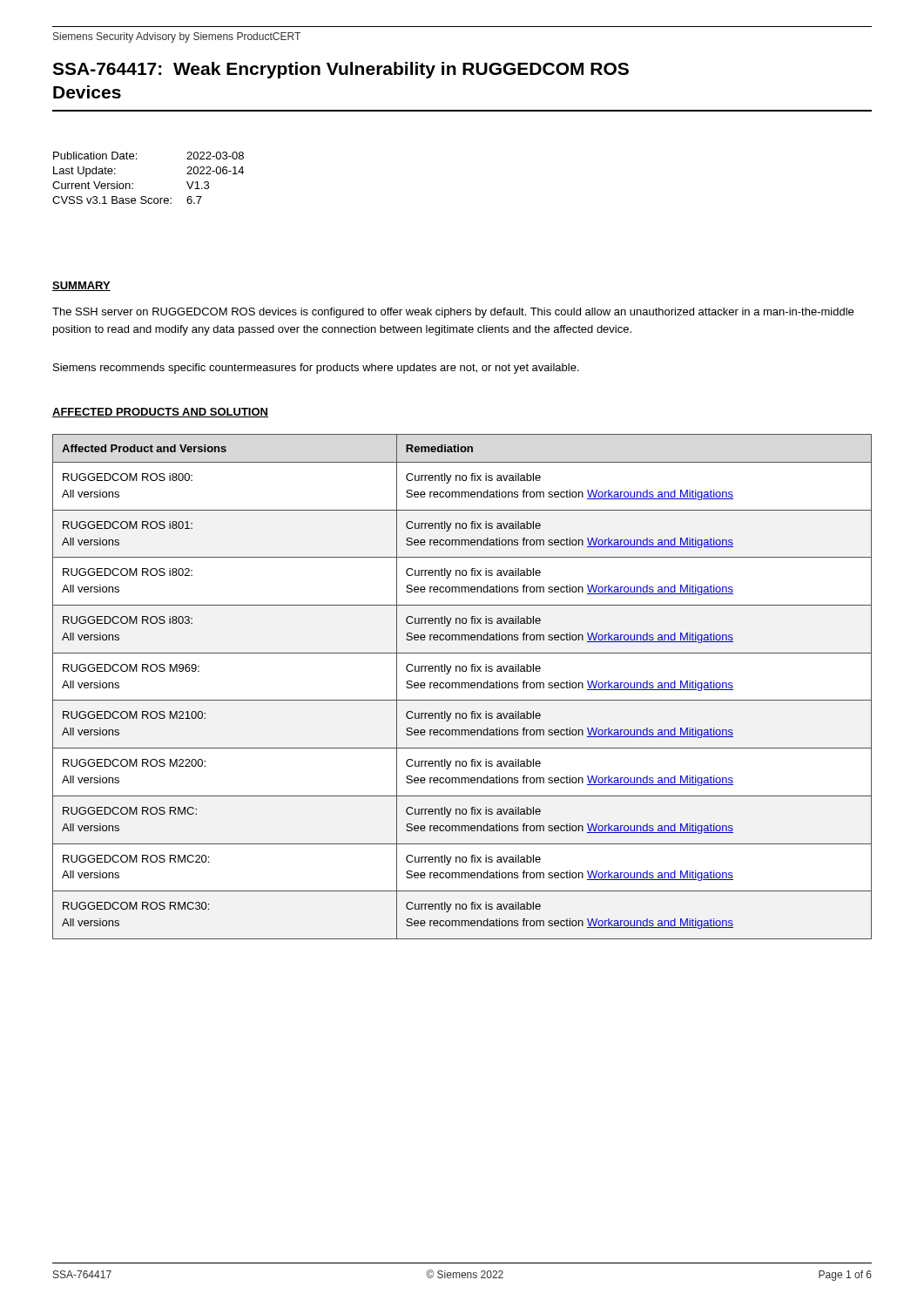Image resolution: width=924 pixels, height=1307 pixels.
Task: Click a table
Action: click(462, 687)
